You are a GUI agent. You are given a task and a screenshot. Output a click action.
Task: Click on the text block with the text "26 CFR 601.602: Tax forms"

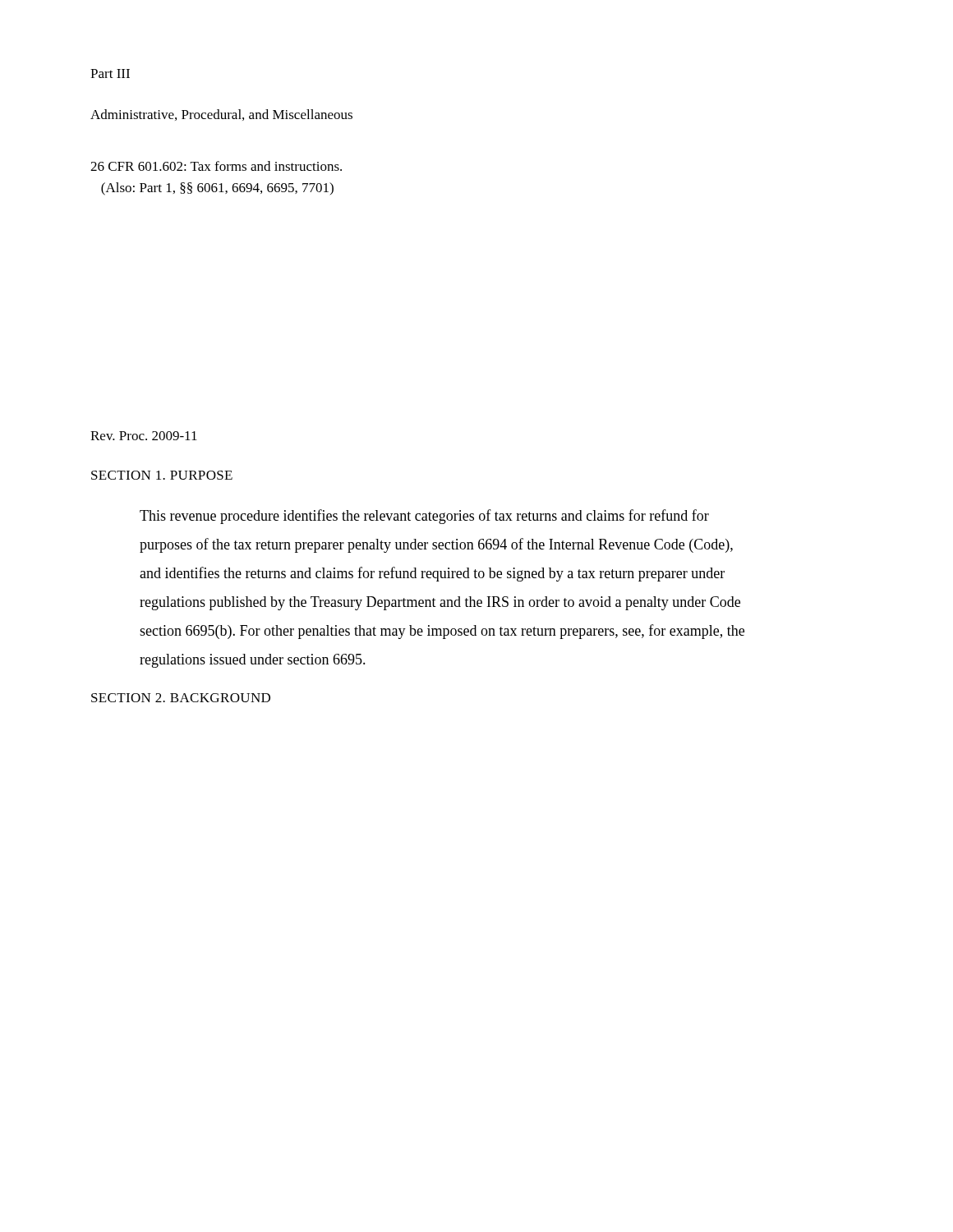click(x=217, y=177)
